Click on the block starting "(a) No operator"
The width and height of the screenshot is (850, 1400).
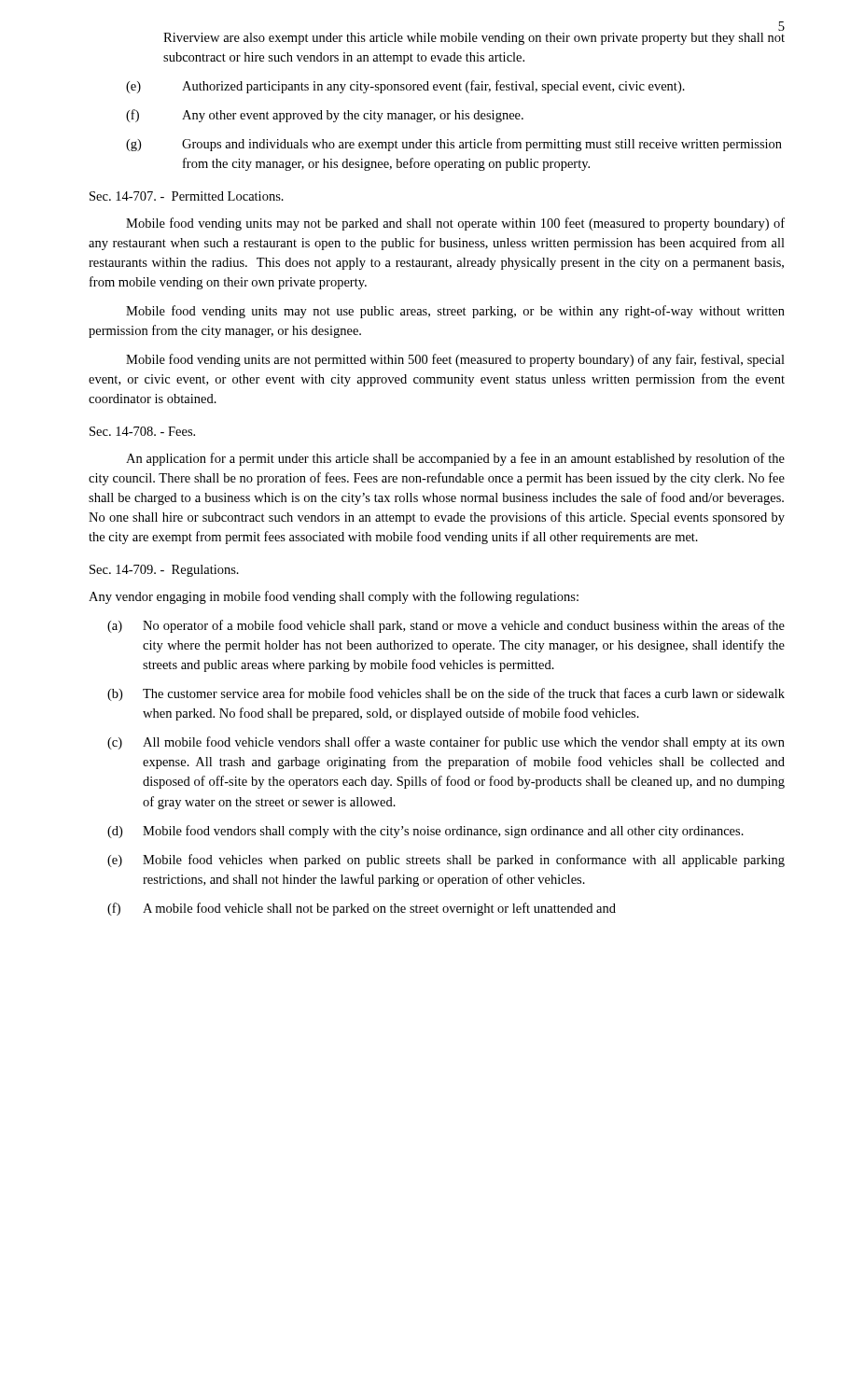point(446,646)
